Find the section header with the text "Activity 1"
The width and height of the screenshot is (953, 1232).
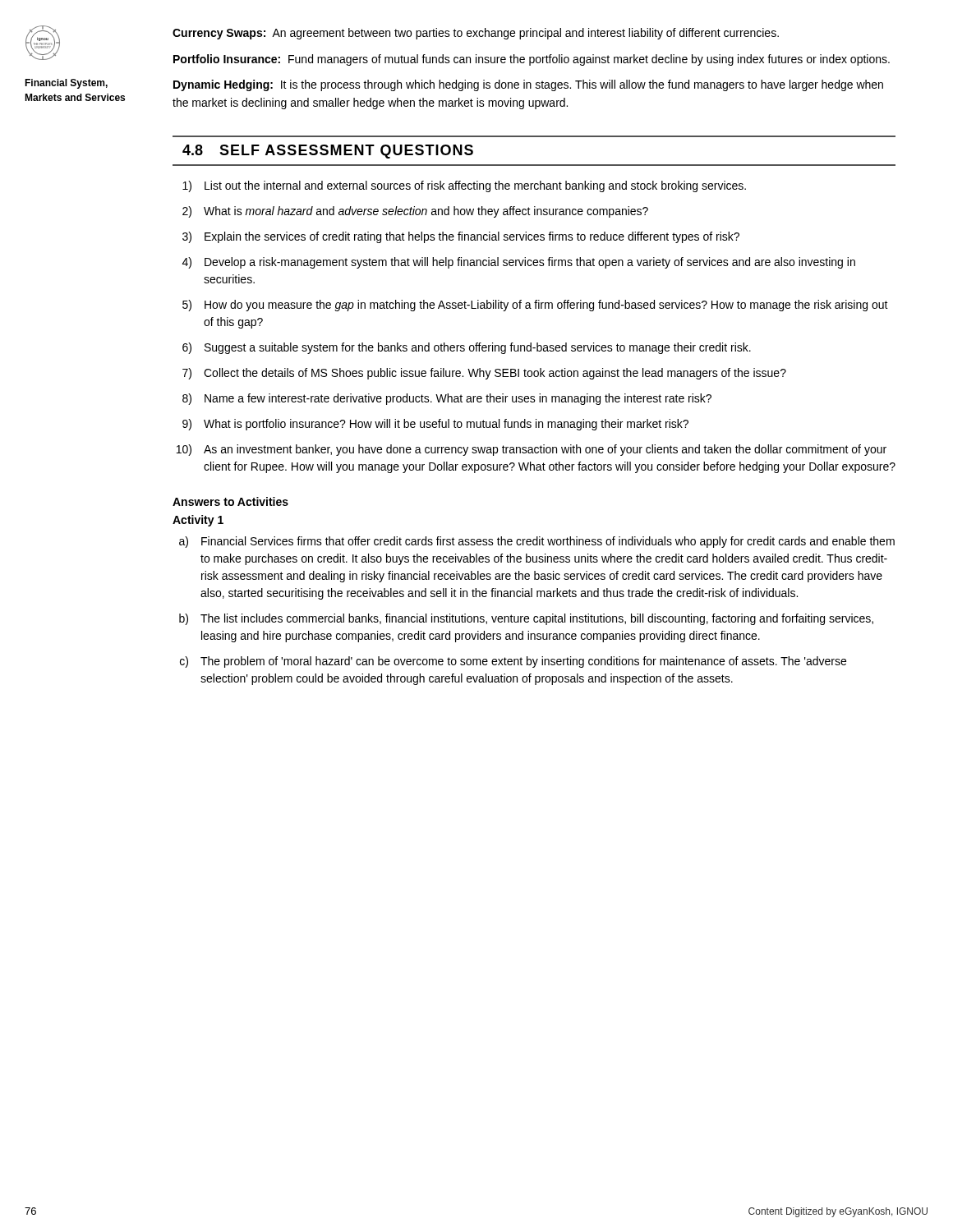(198, 520)
